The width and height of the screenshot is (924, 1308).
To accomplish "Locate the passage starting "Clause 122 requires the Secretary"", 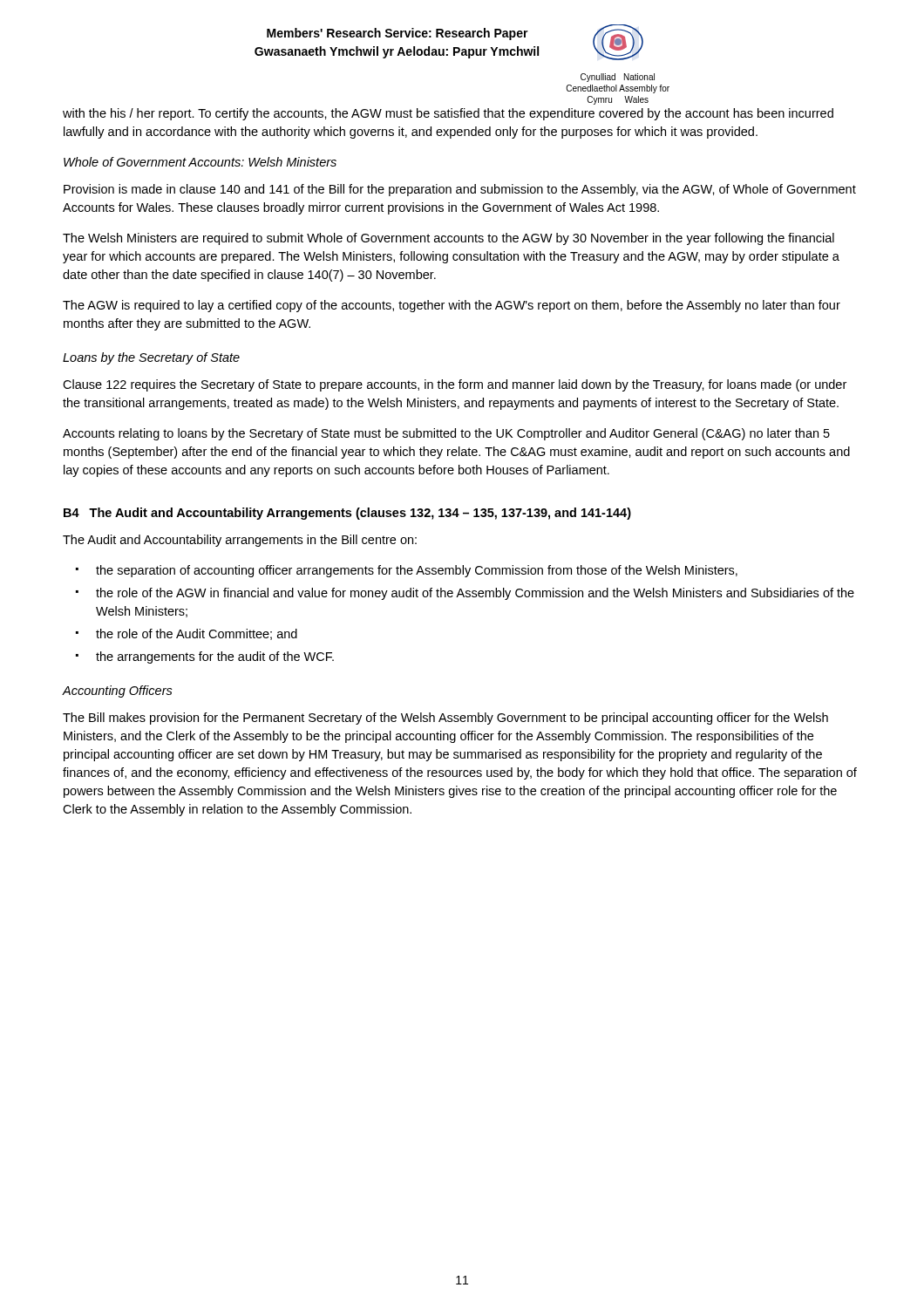I will 455,394.
